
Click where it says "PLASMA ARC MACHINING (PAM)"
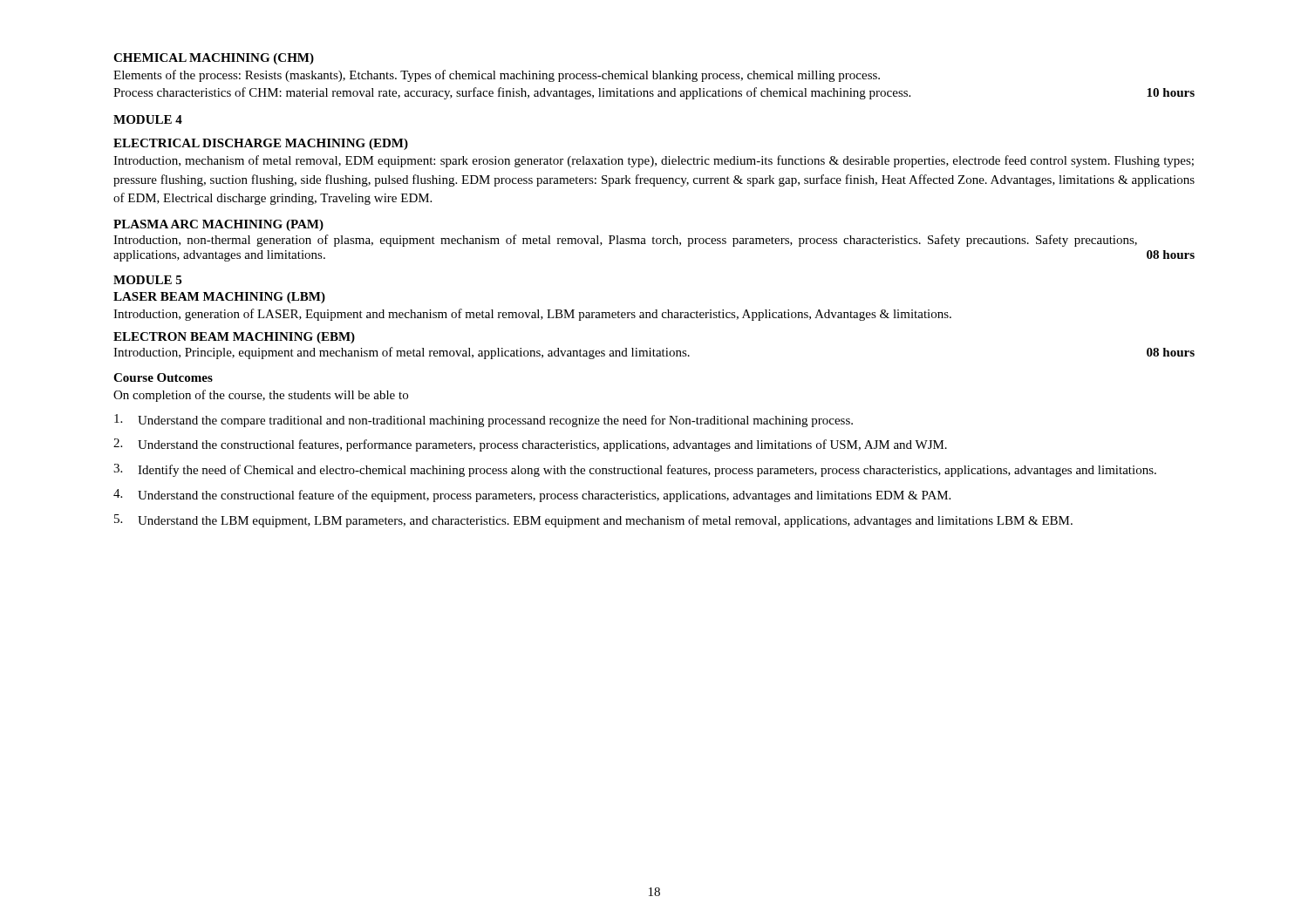pyautogui.click(x=218, y=224)
